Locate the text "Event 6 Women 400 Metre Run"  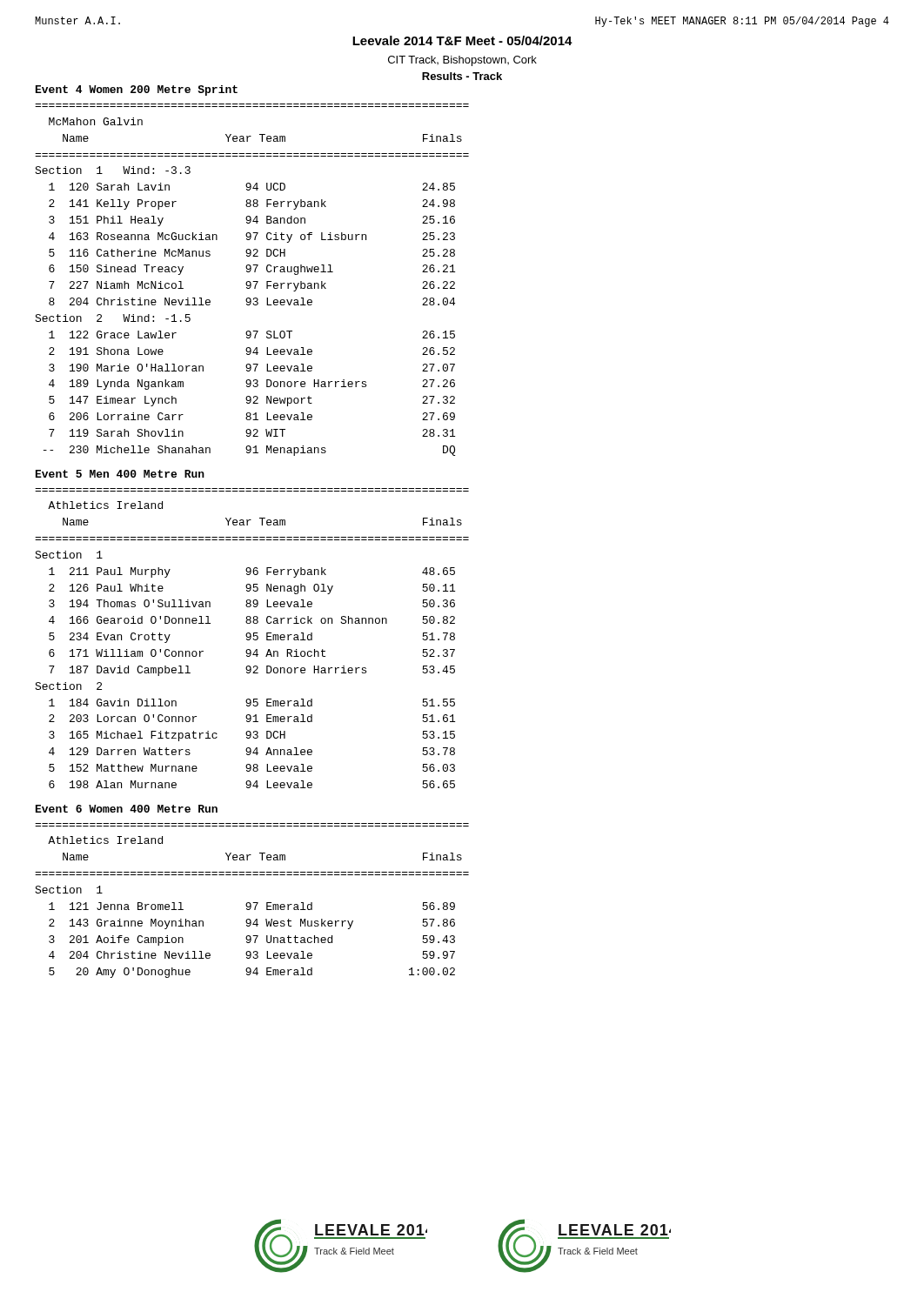click(126, 809)
